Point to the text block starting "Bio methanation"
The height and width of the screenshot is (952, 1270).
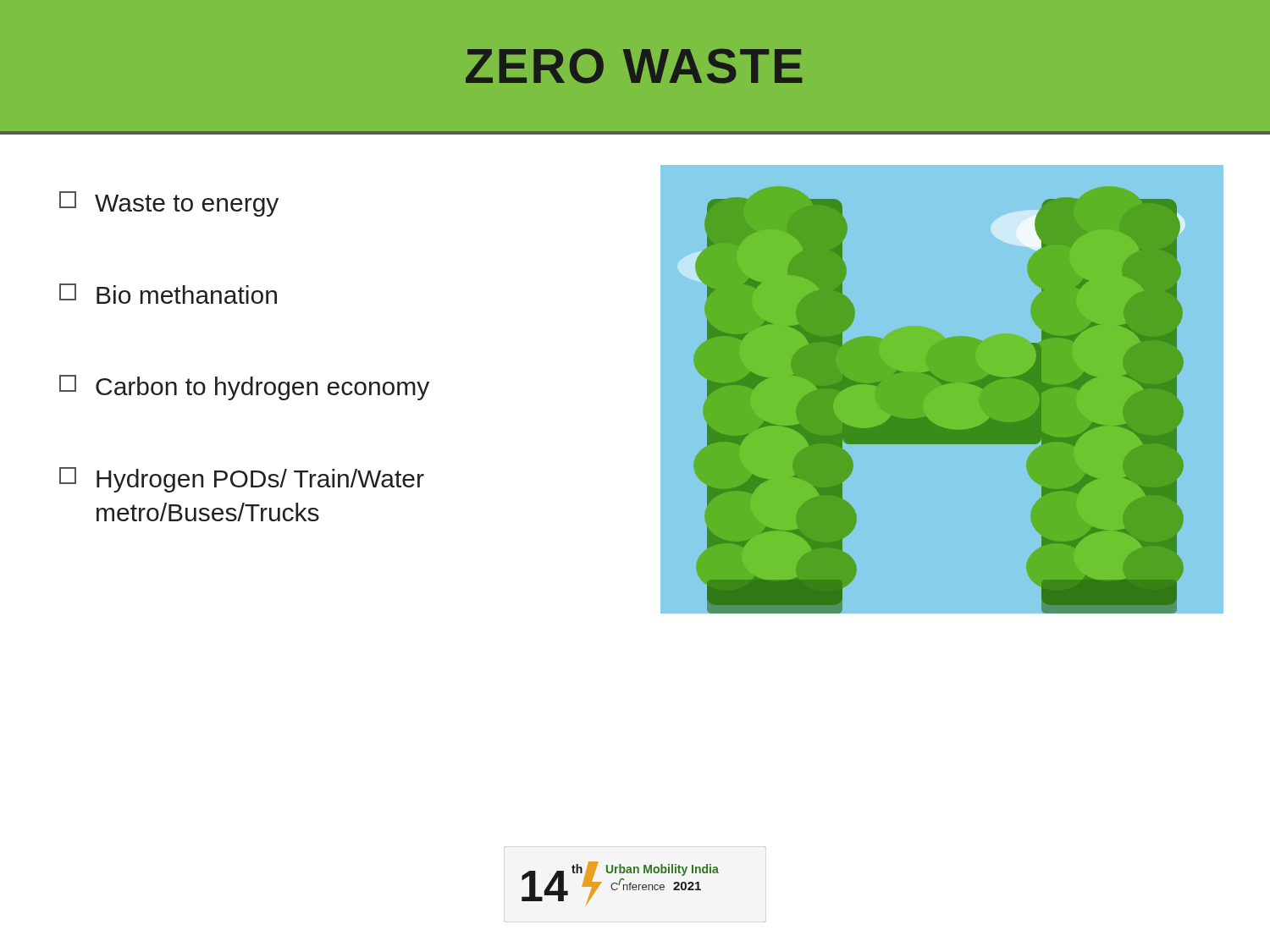[x=169, y=295]
